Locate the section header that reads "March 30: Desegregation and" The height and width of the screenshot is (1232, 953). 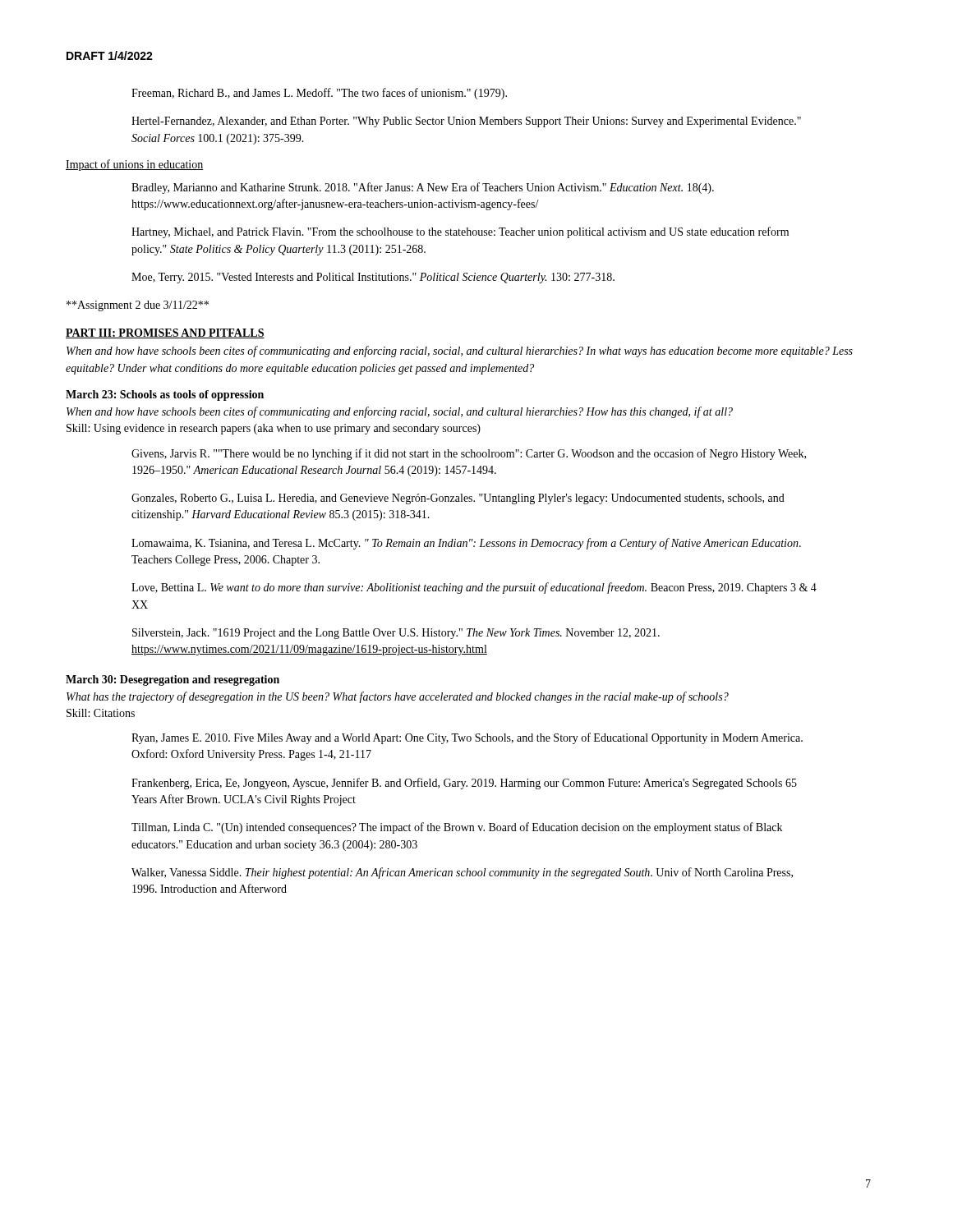point(173,679)
